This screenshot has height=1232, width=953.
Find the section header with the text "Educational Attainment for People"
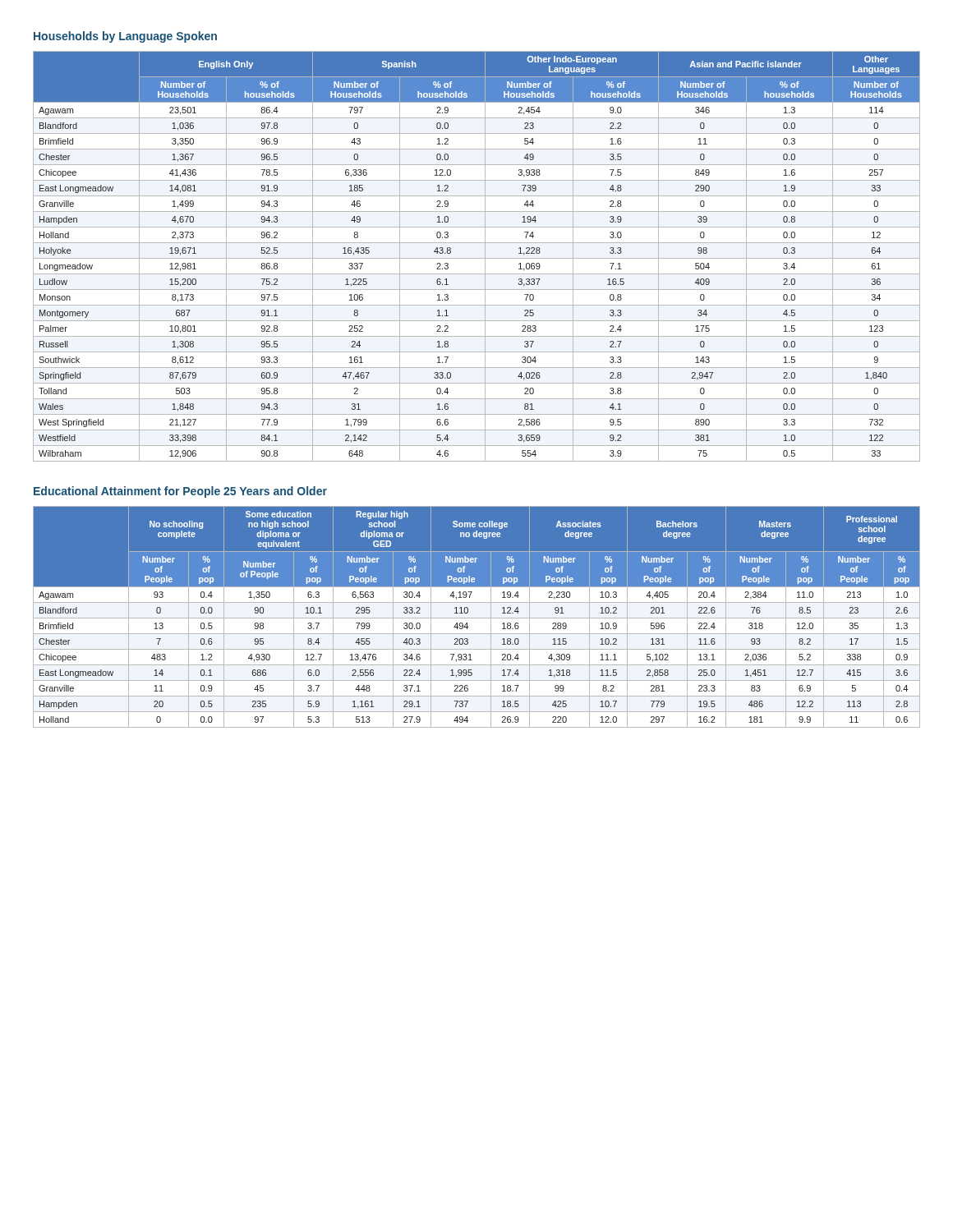180,491
